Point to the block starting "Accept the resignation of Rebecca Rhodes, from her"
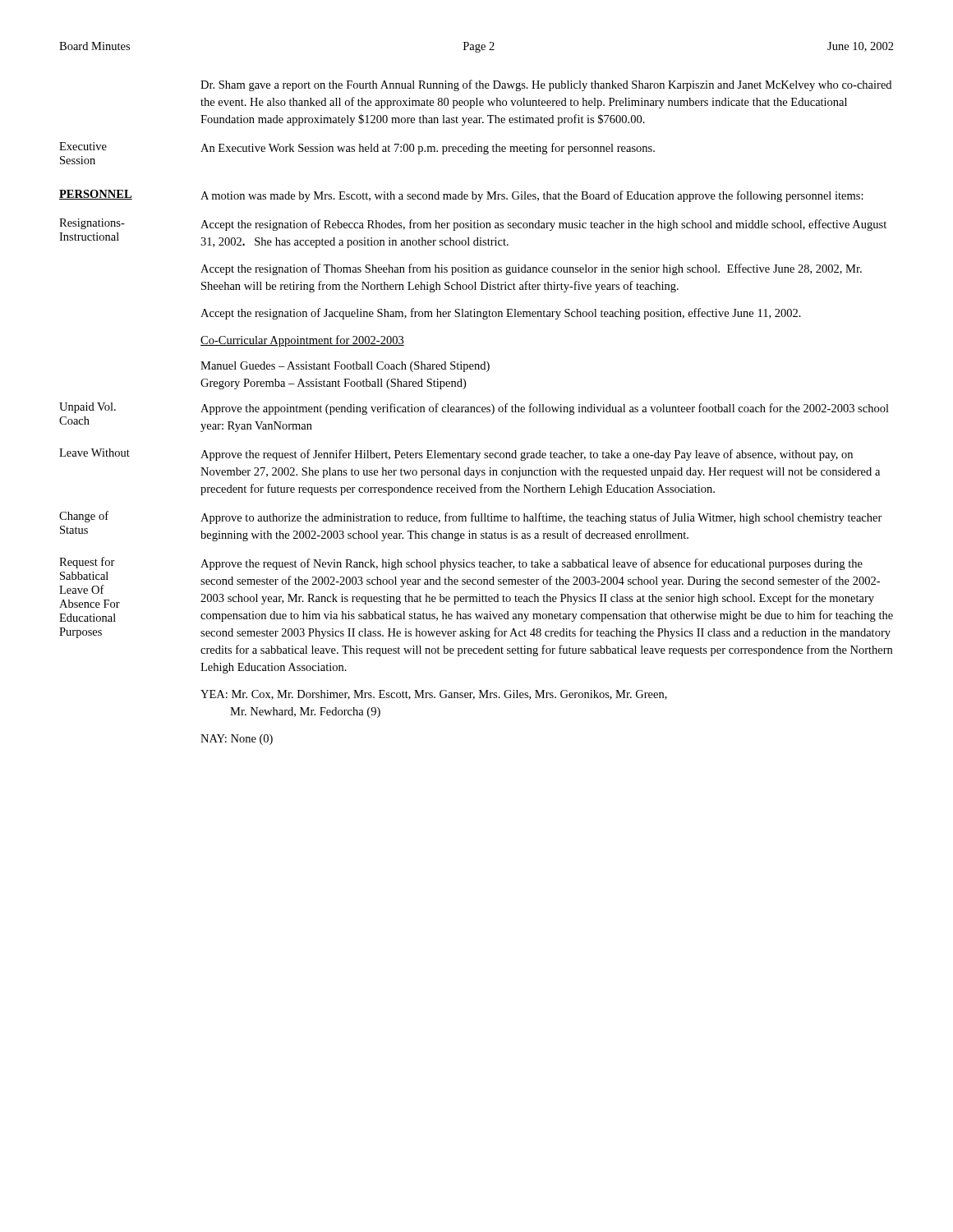The height and width of the screenshot is (1232, 953). [x=547, y=283]
